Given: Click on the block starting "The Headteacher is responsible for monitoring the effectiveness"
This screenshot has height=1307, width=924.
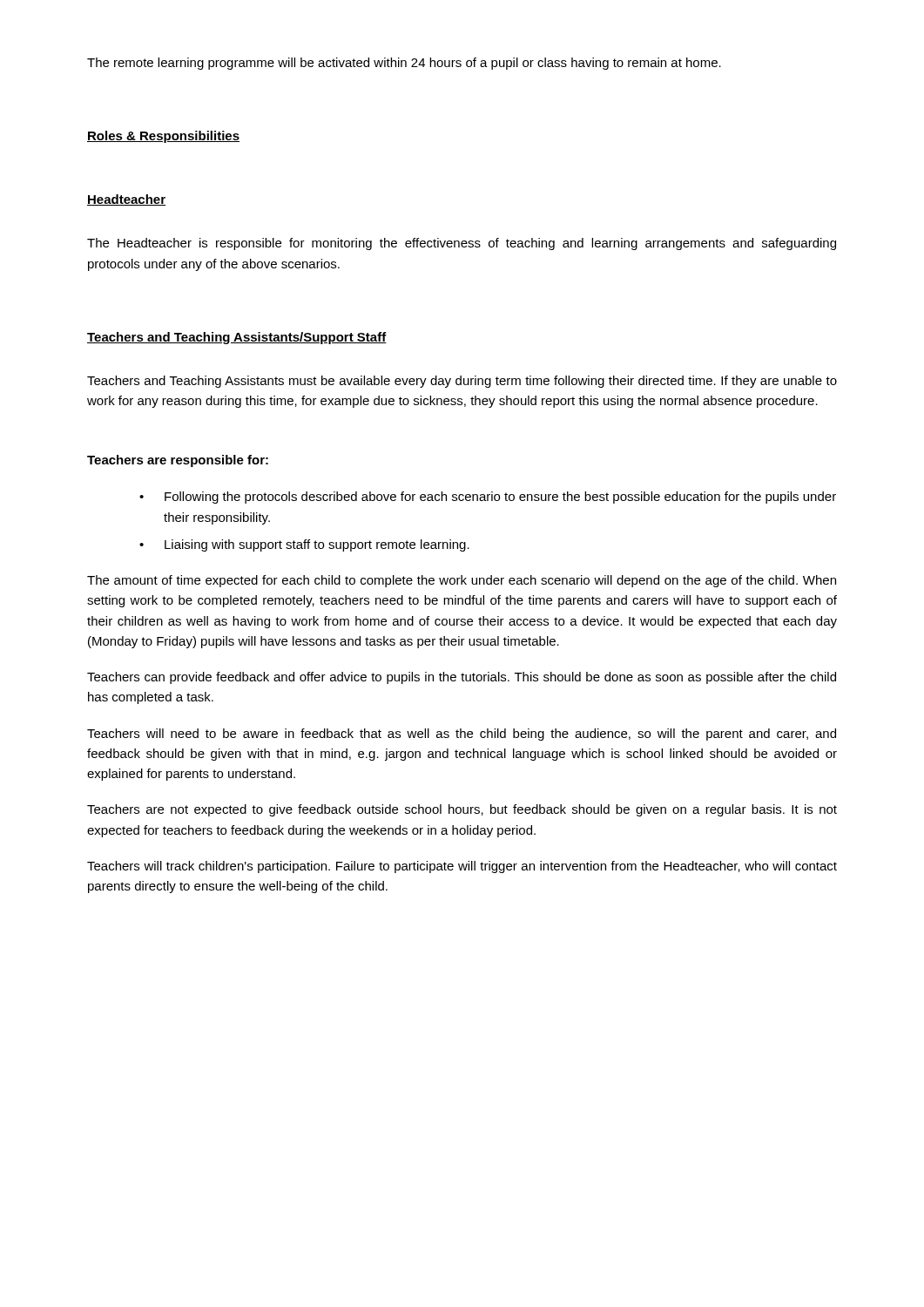Looking at the screenshot, I should 462,253.
